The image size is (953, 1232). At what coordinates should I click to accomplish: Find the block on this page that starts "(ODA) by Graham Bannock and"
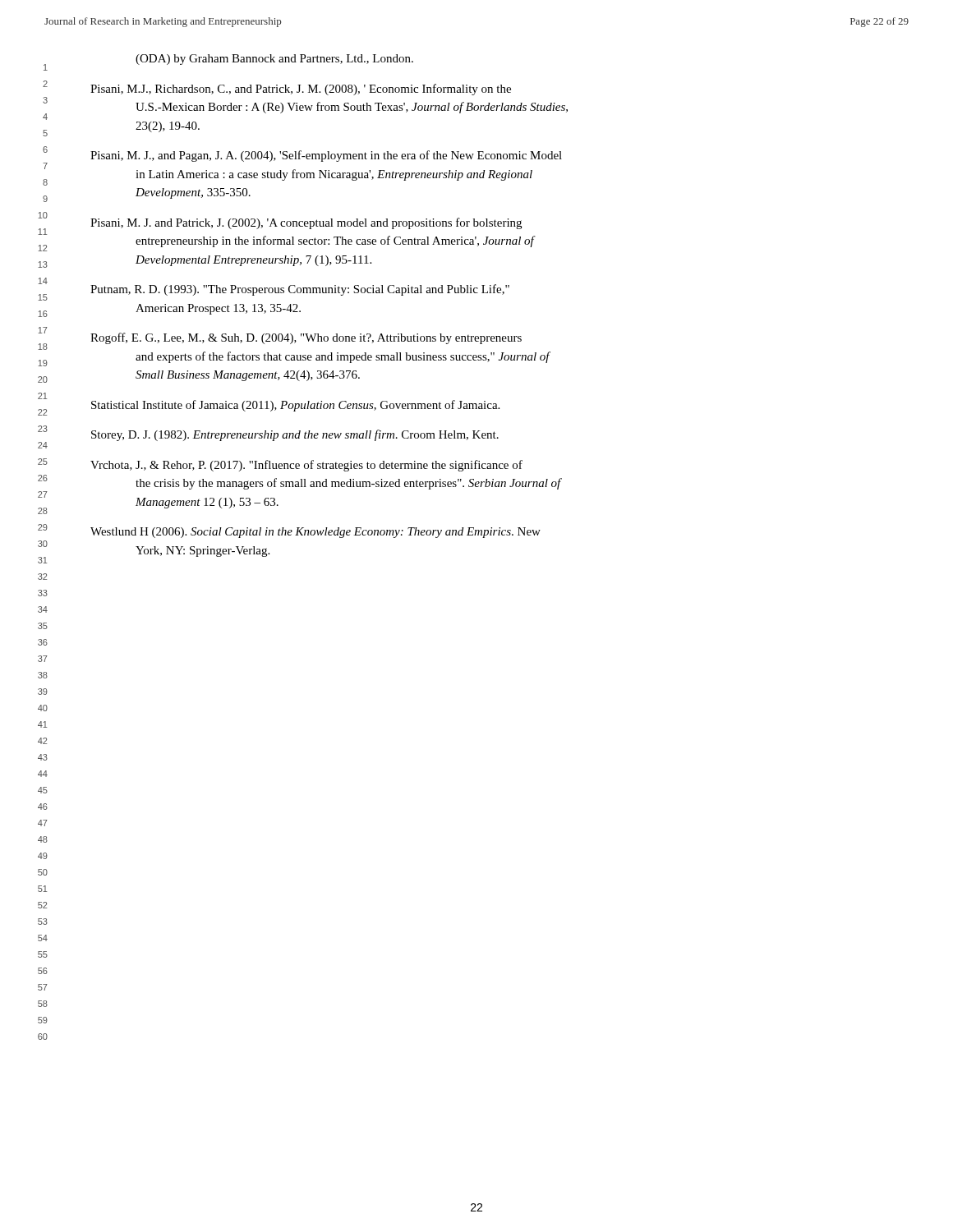[274, 60]
